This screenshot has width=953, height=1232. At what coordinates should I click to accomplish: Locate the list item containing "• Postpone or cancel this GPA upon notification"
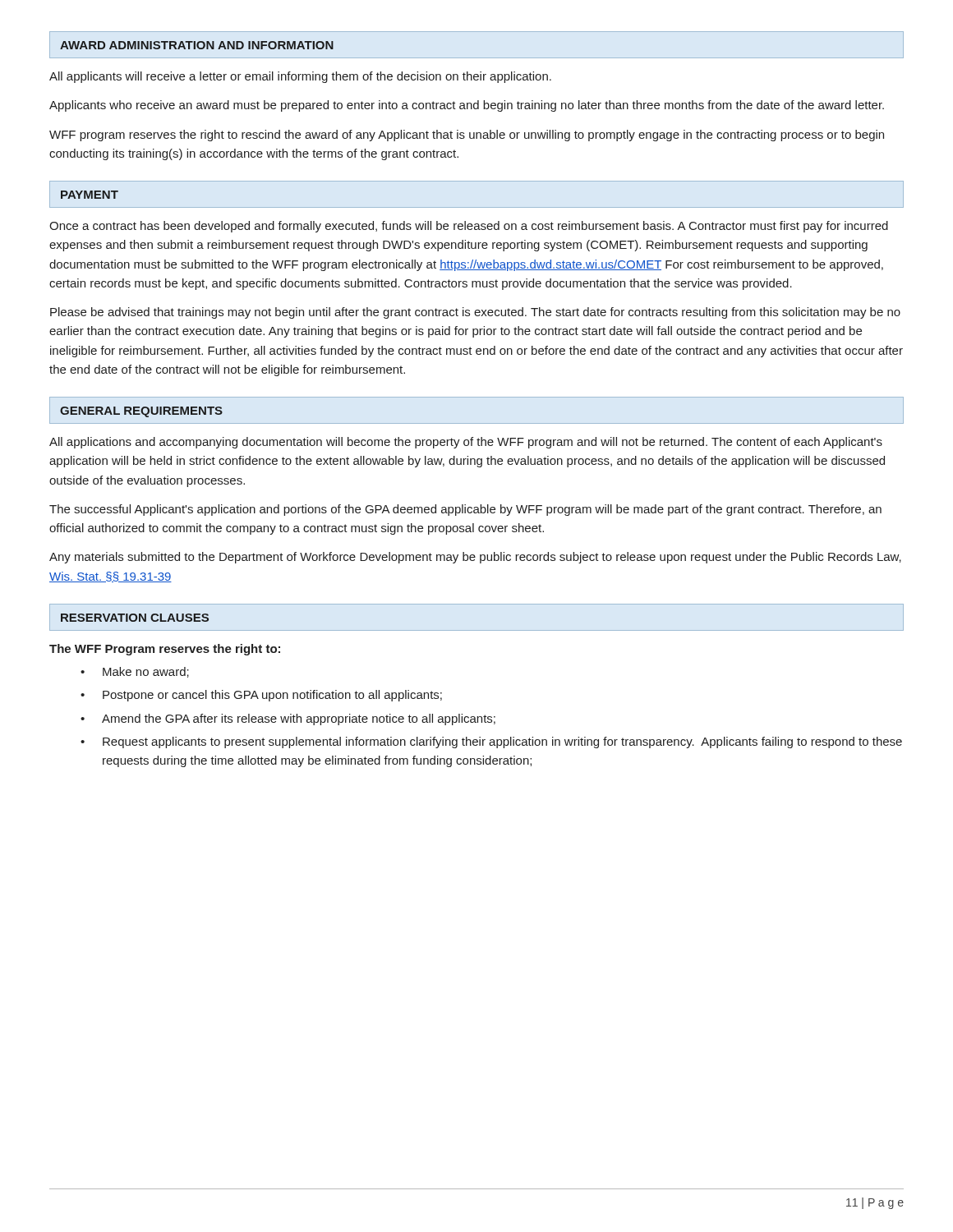pos(261,696)
